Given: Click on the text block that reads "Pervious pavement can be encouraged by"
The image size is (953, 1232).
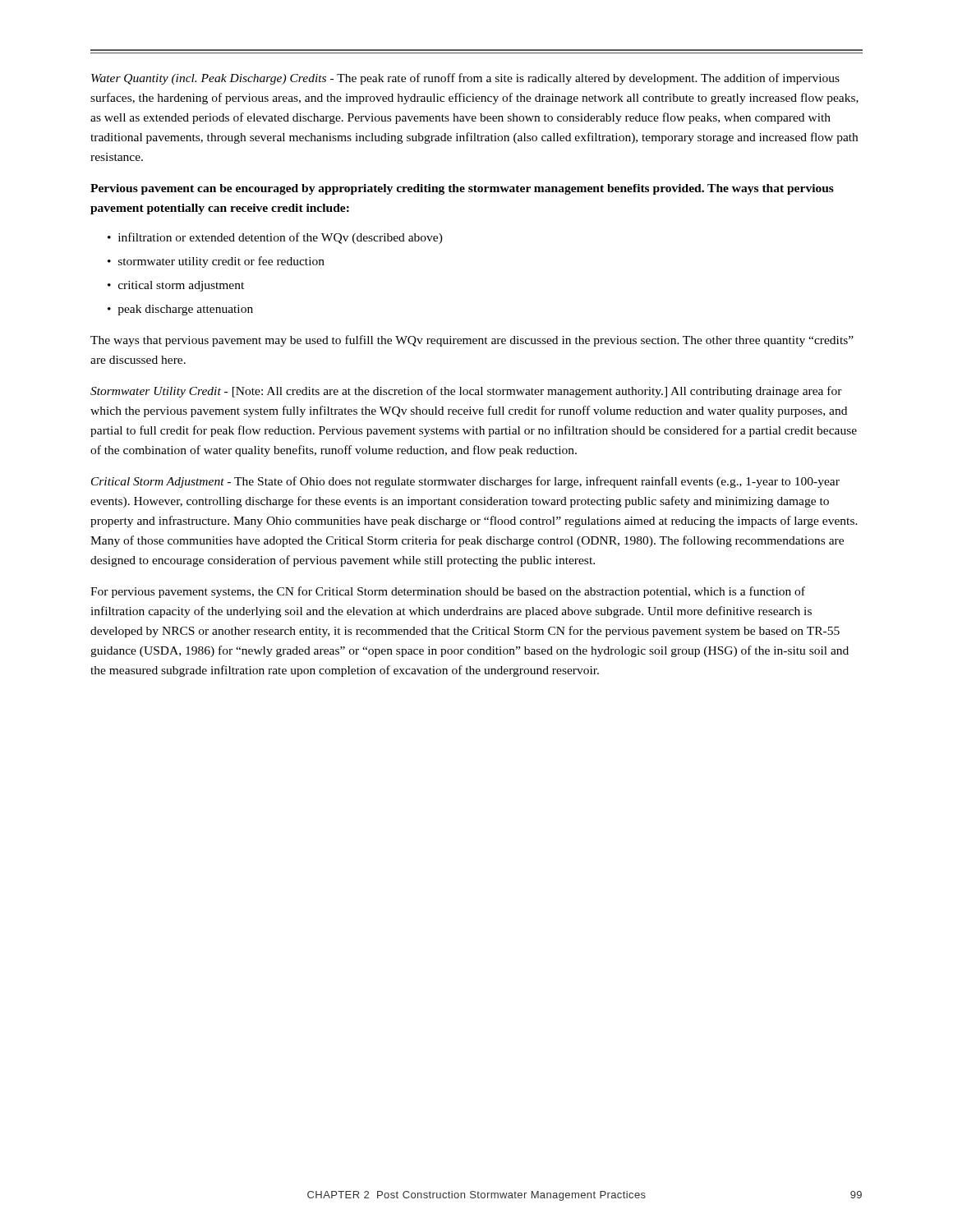Looking at the screenshot, I should 462,198.
